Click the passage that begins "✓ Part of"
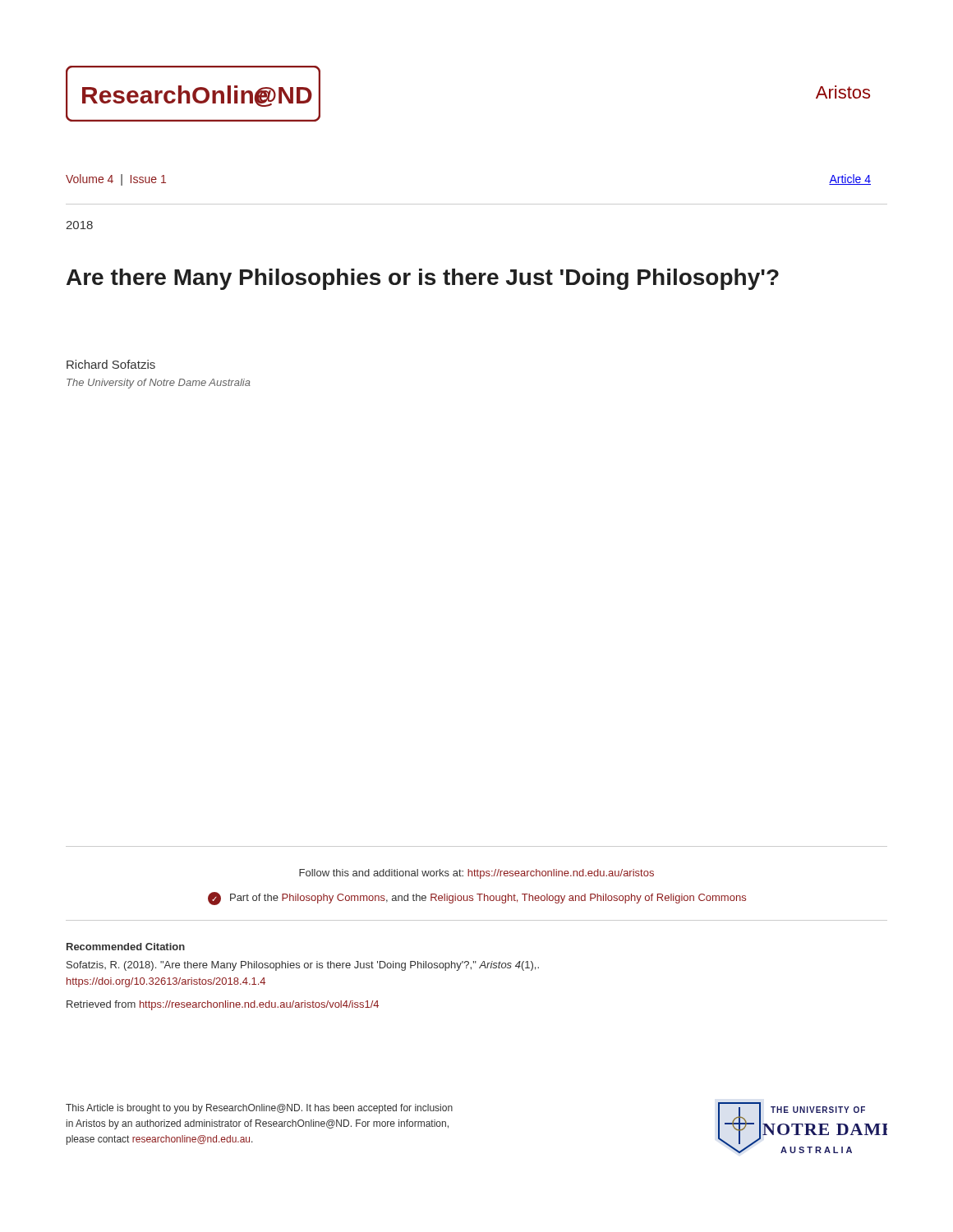The width and height of the screenshot is (953, 1232). pyautogui.click(x=476, y=898)
